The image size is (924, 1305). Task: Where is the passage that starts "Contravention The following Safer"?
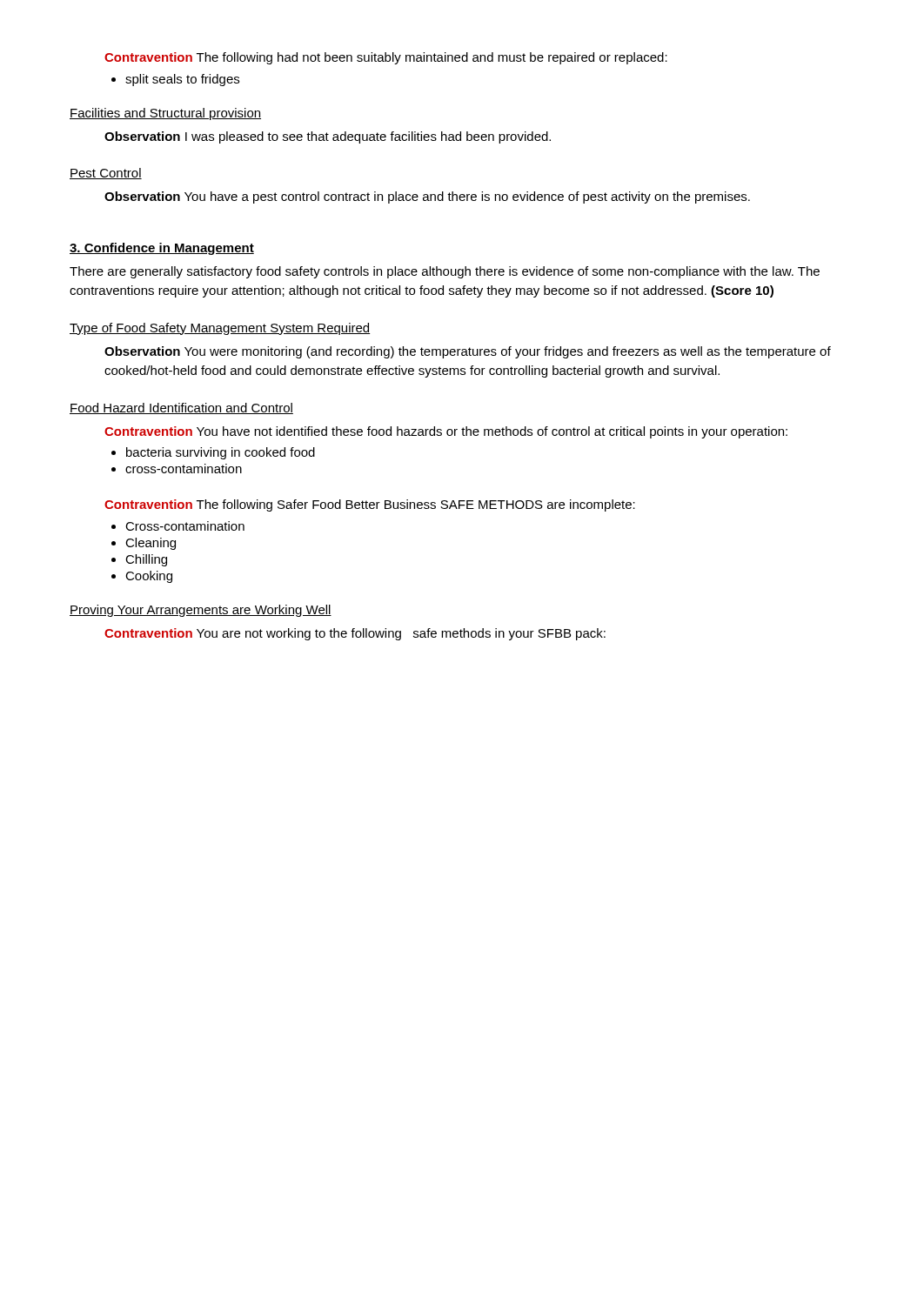click(479, 505)
